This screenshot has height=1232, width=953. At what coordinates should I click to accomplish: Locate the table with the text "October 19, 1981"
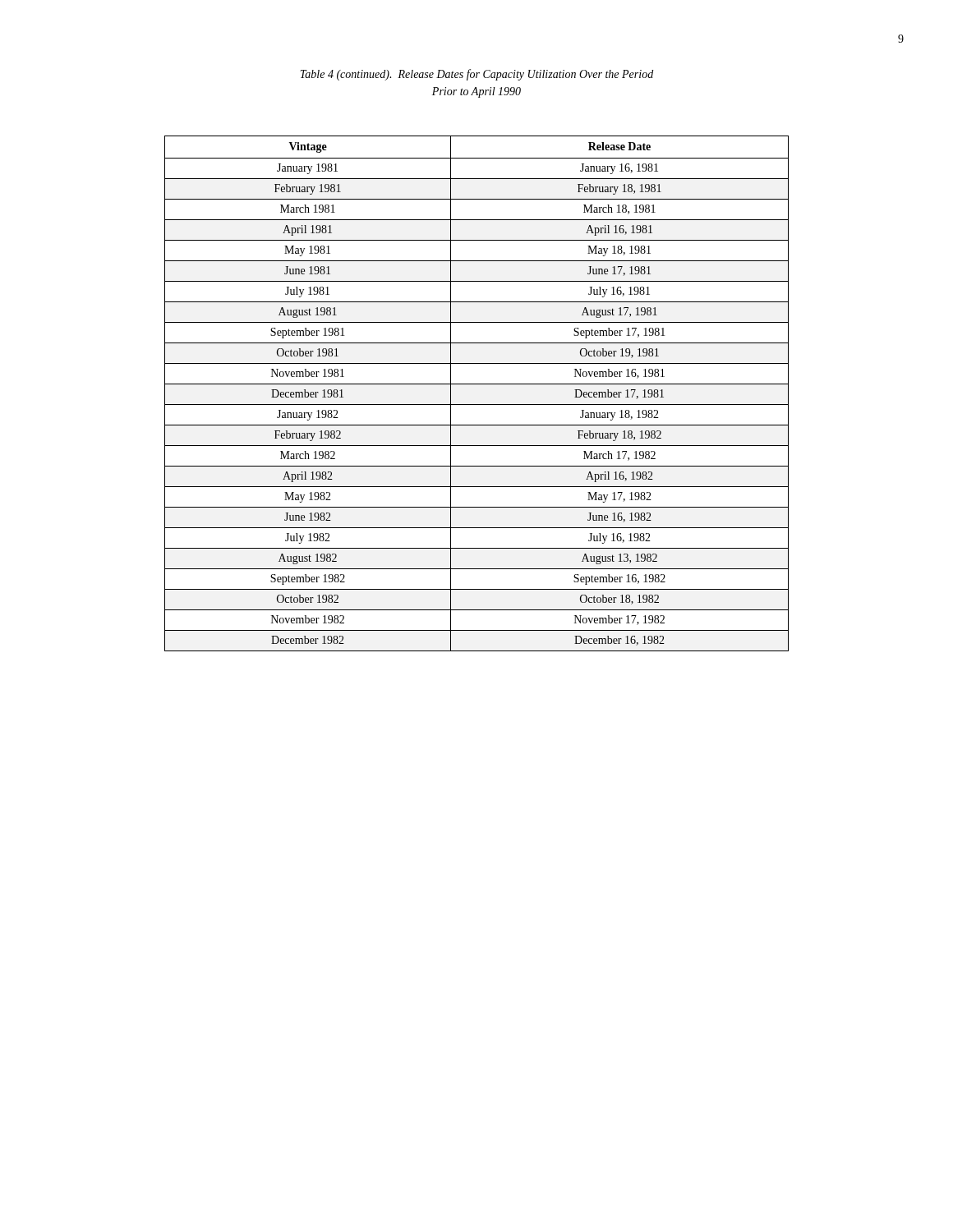(x=476, y=393)
